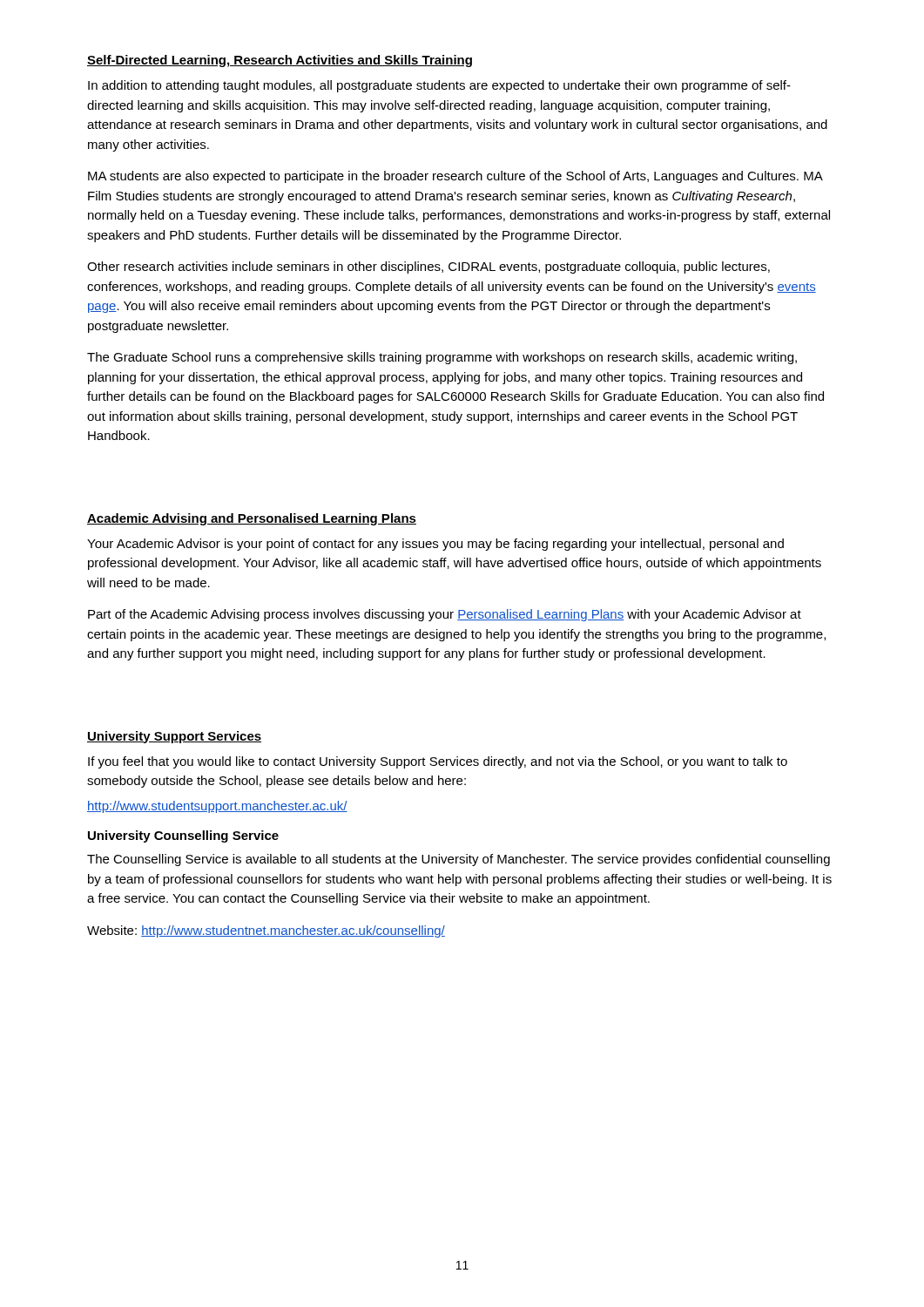This screenshot has height=1307, width=924.
Task: Navigate to the text block starting "Academic Advising and Personalised Learning Plans"
Action: [252, 518]
